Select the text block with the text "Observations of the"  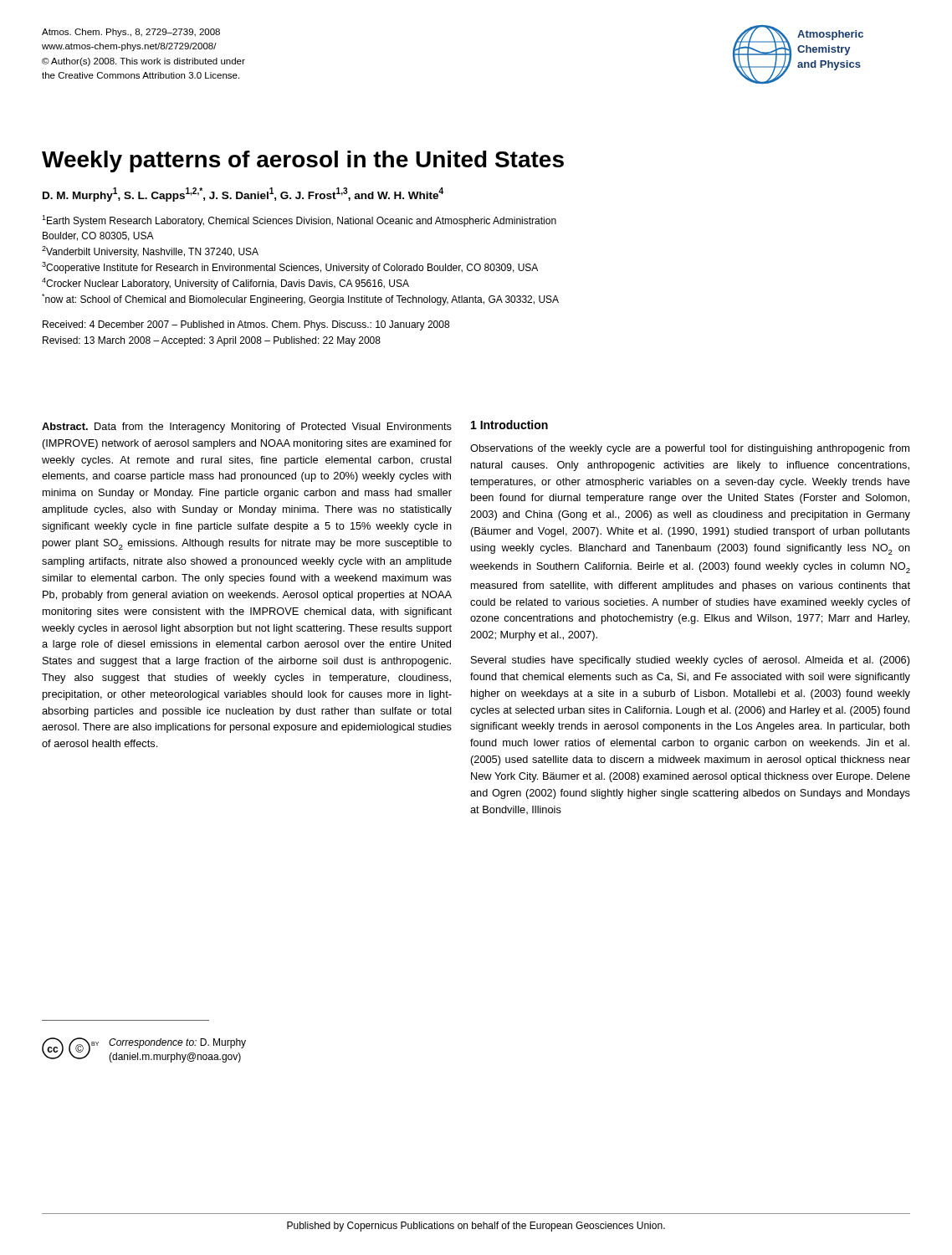690,542
